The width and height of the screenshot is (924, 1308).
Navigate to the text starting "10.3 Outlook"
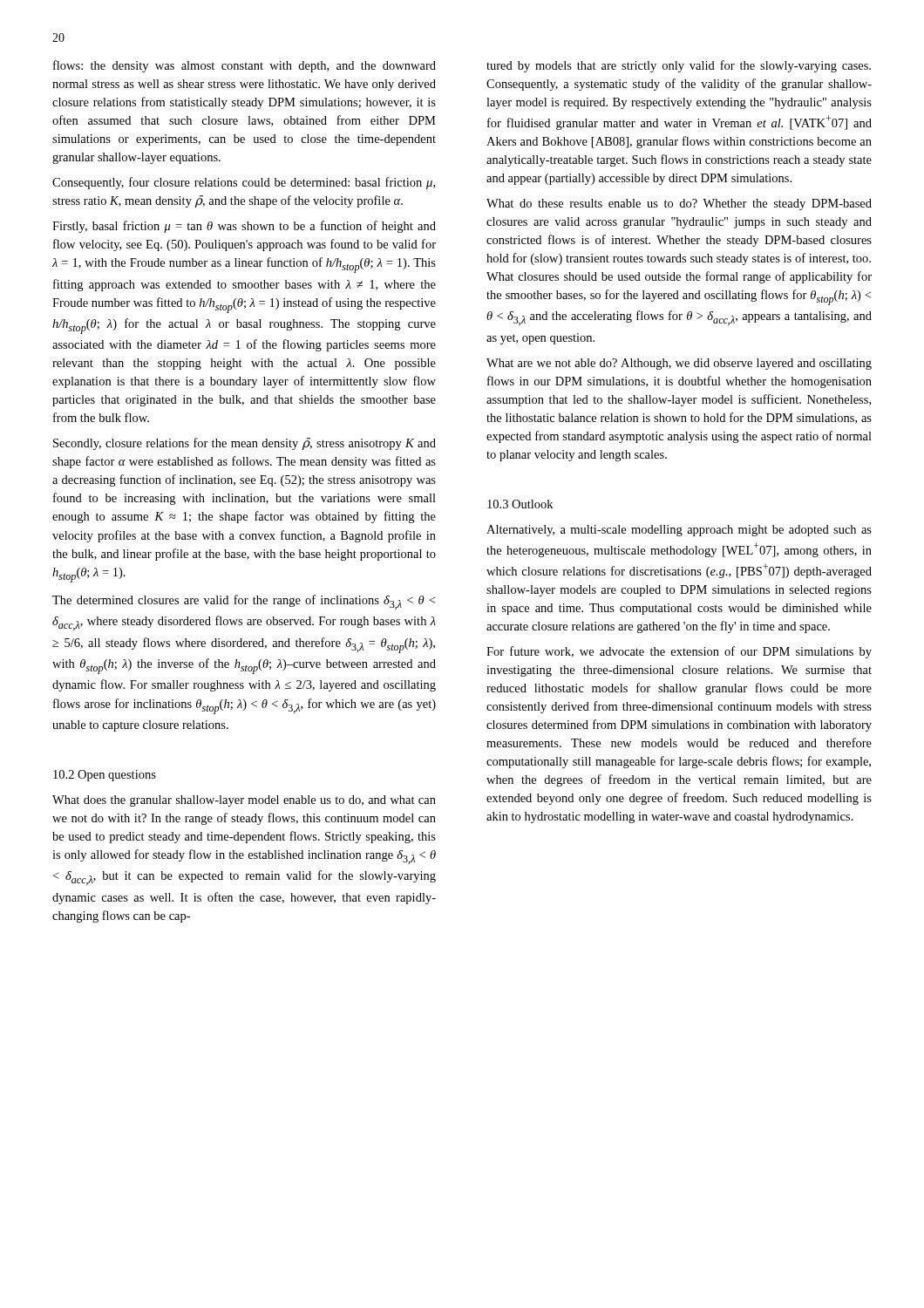pyautogui.click(x=520, y=504)
